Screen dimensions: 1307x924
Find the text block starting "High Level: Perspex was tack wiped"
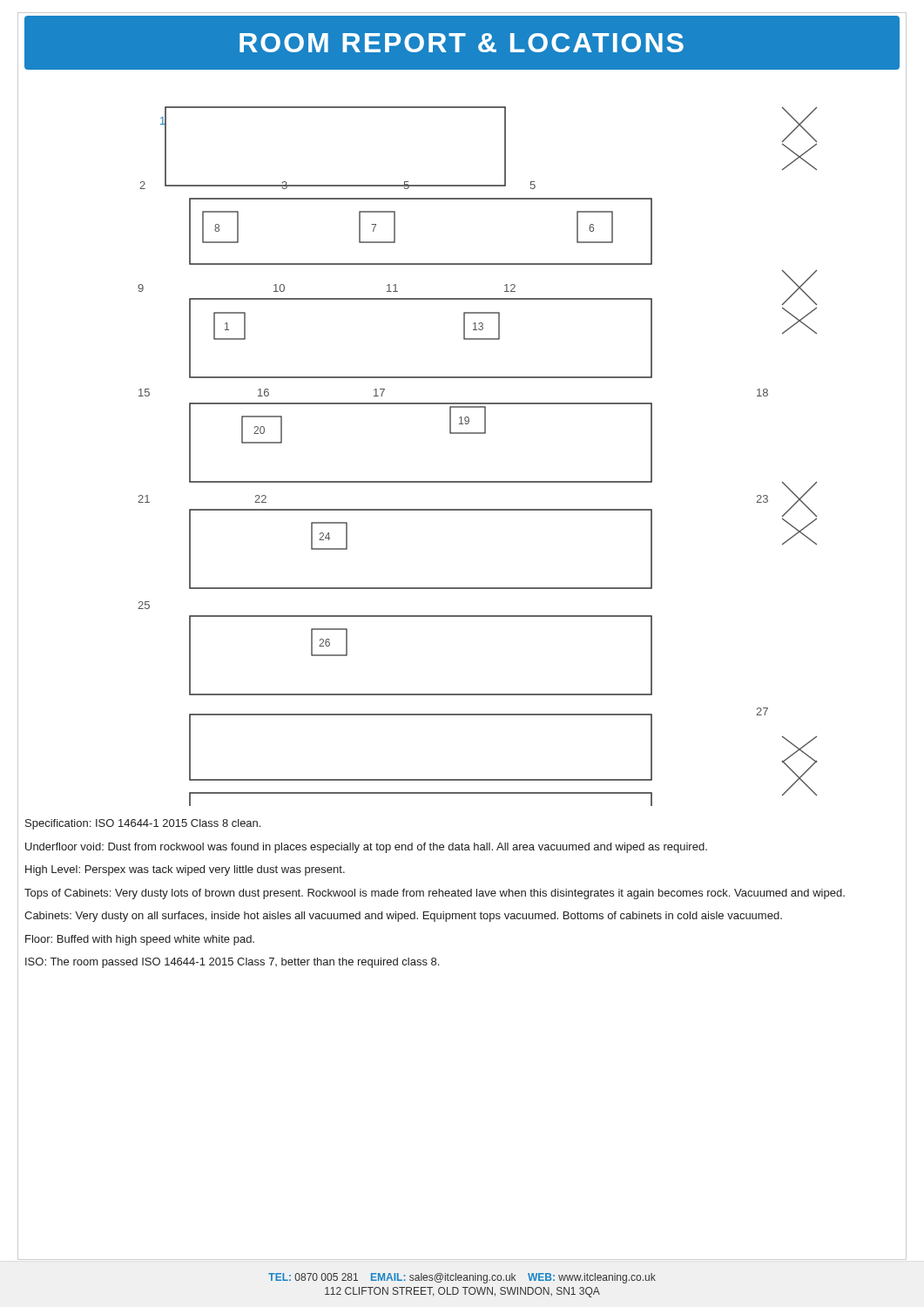pos(185,869)
